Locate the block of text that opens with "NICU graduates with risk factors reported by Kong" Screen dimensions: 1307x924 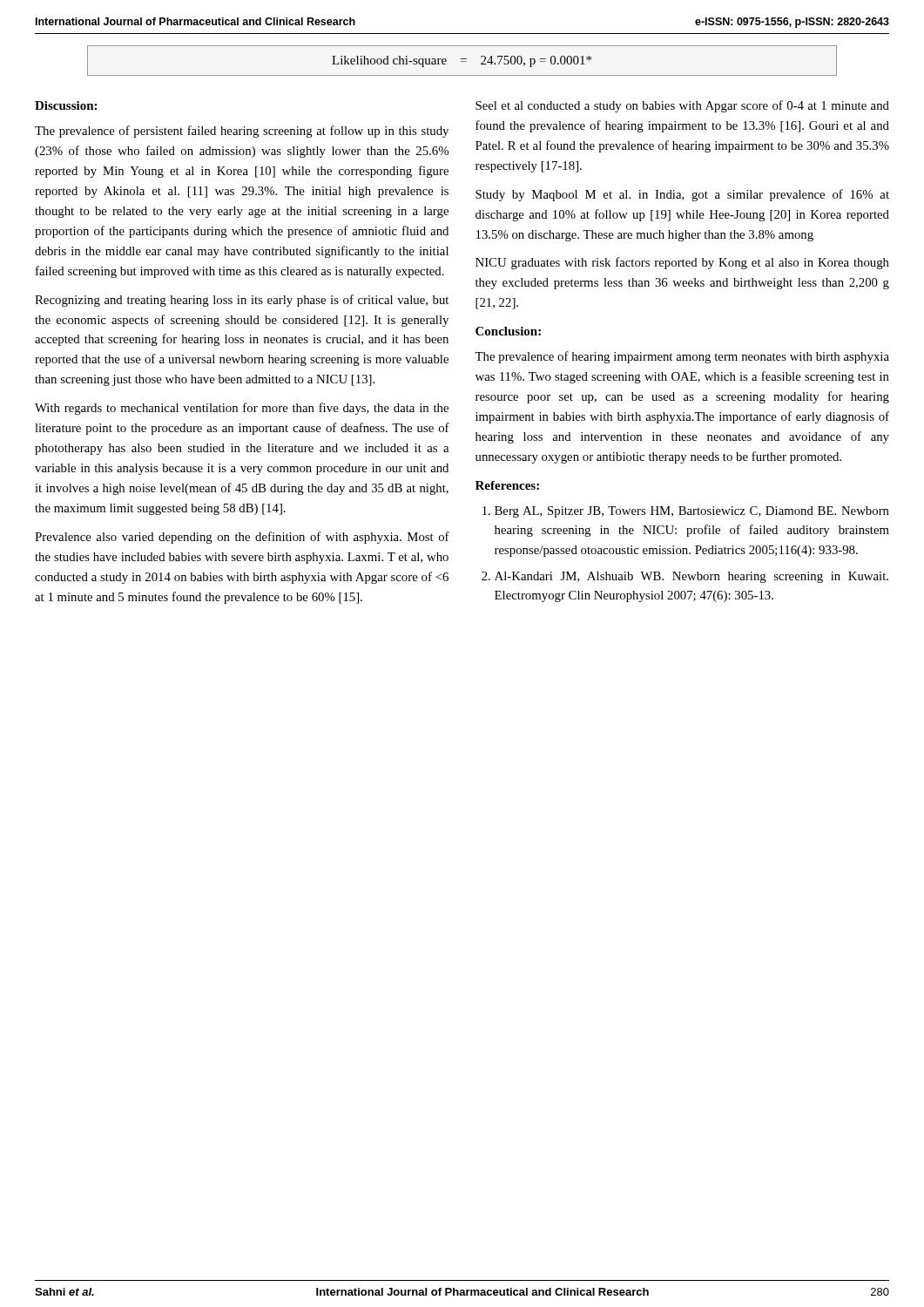pyautogui.click(x=682, y=283)
